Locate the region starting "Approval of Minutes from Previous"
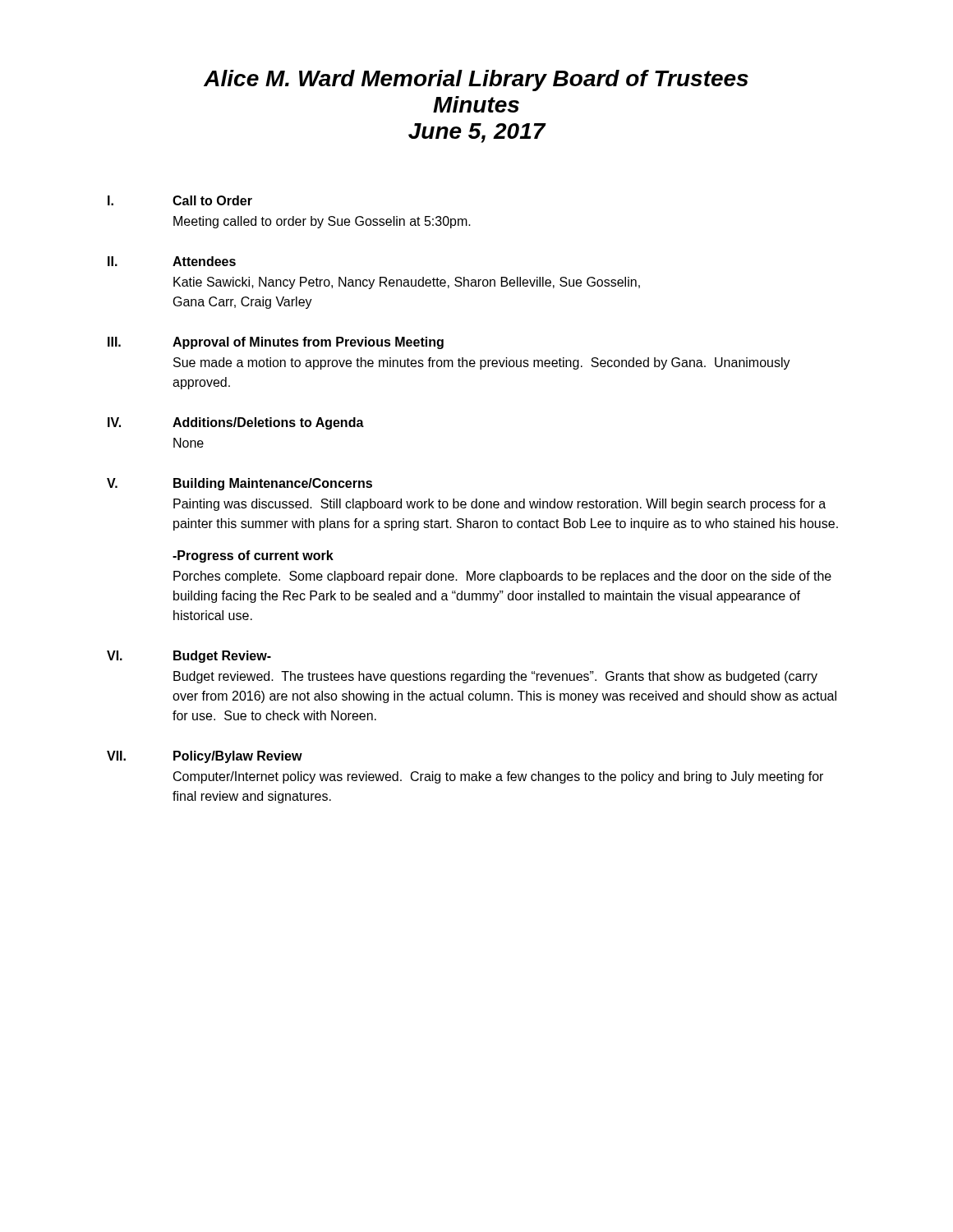This screenshot has height=1232, width=953. click(x=308, y=342)
